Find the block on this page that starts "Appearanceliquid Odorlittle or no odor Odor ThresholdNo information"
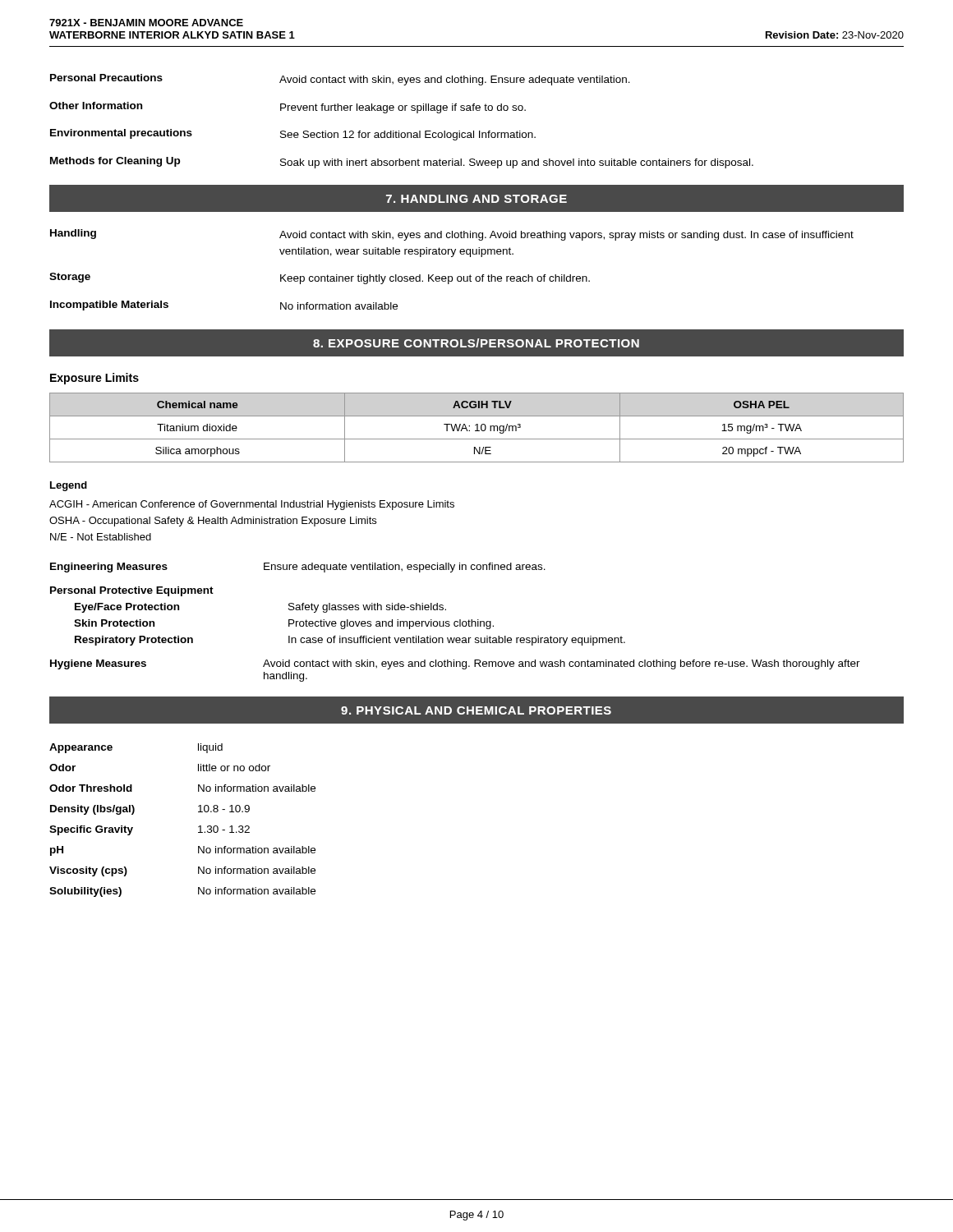 [79, 748]
